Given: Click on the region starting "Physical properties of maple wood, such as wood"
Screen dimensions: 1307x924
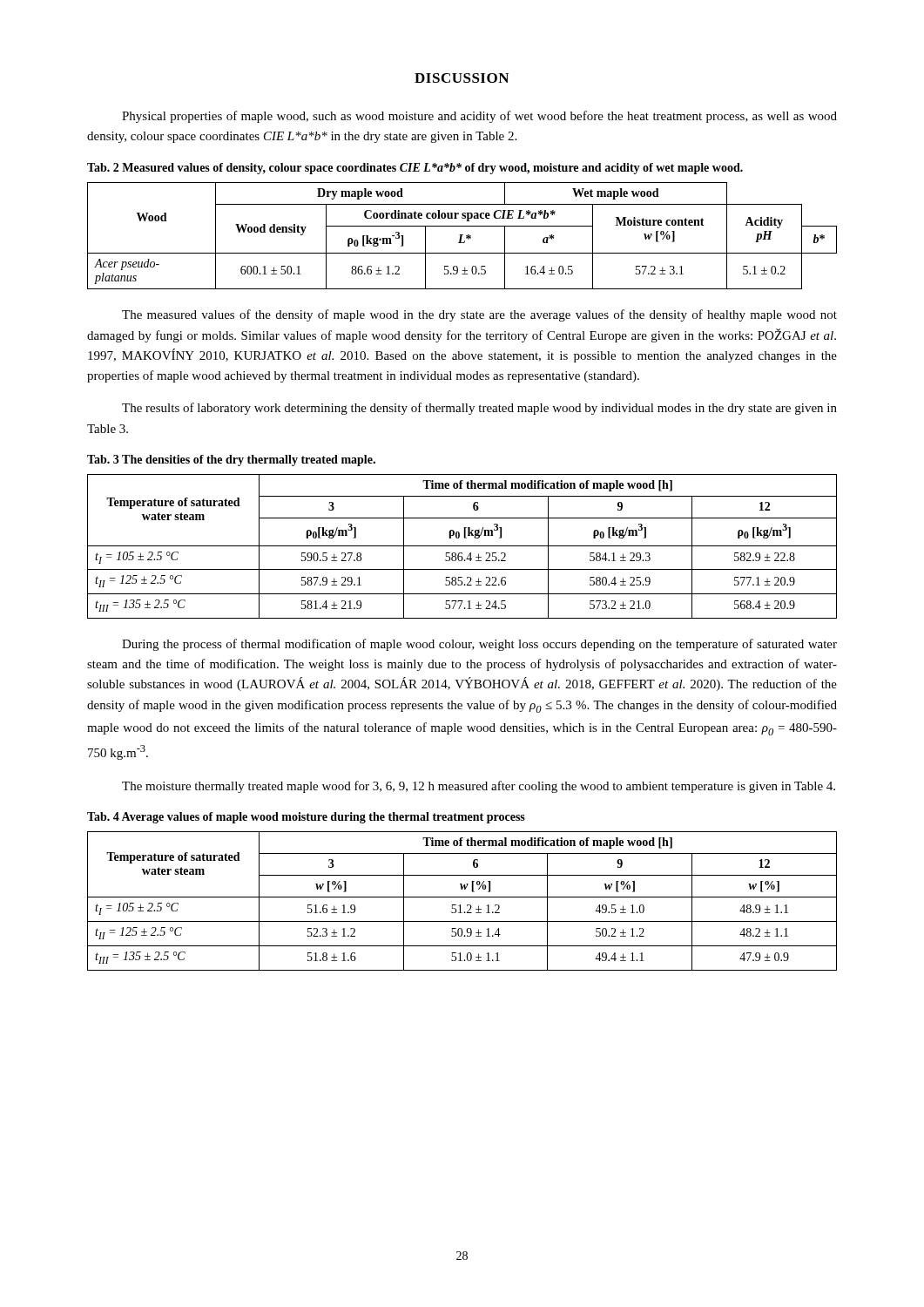Looking at the screenshot, I should pyautogui.click(x=462, y=127).
